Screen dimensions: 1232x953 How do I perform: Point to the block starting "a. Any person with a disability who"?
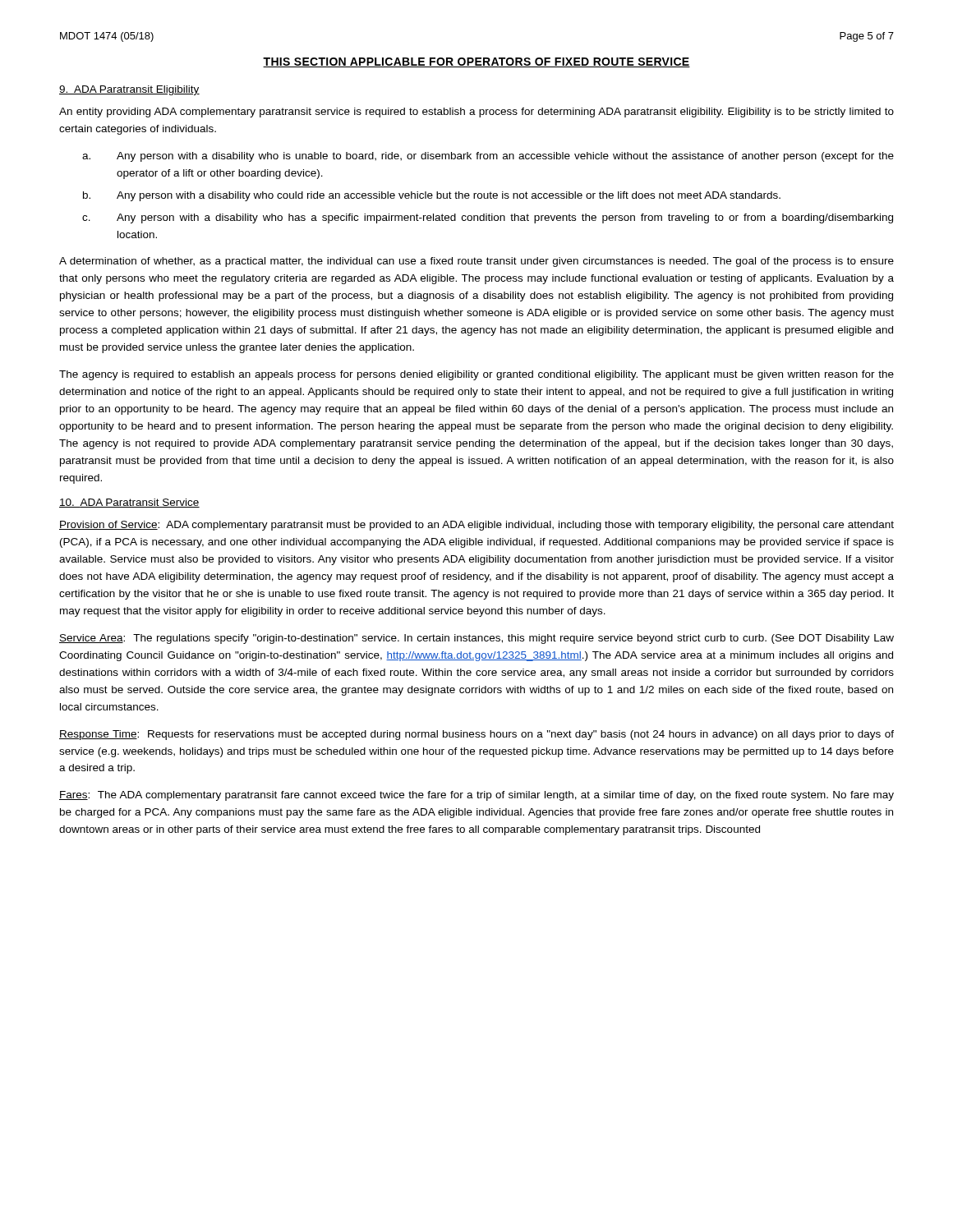476,165
